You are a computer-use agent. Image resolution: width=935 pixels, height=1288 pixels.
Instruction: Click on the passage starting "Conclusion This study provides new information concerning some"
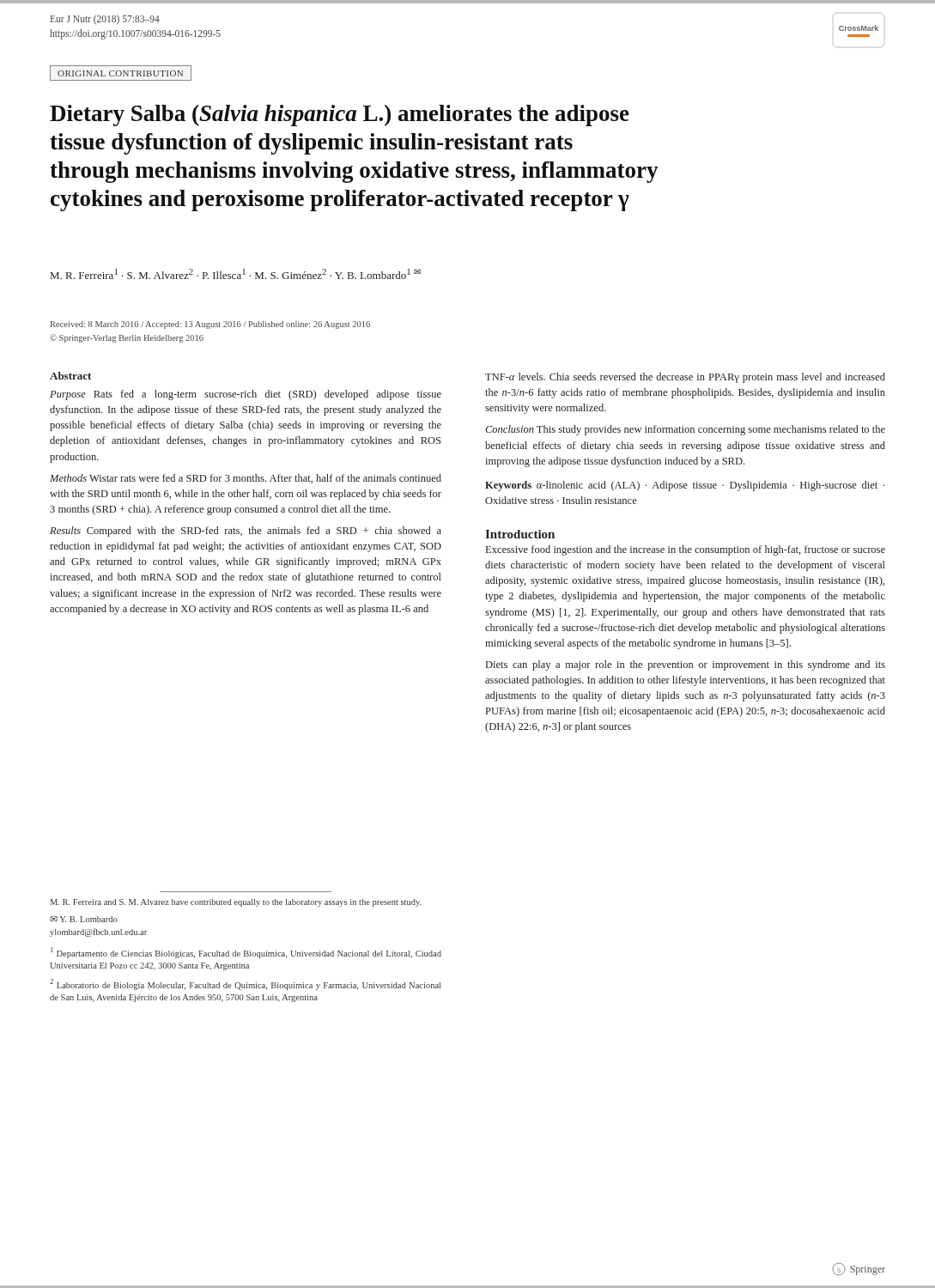685,445
